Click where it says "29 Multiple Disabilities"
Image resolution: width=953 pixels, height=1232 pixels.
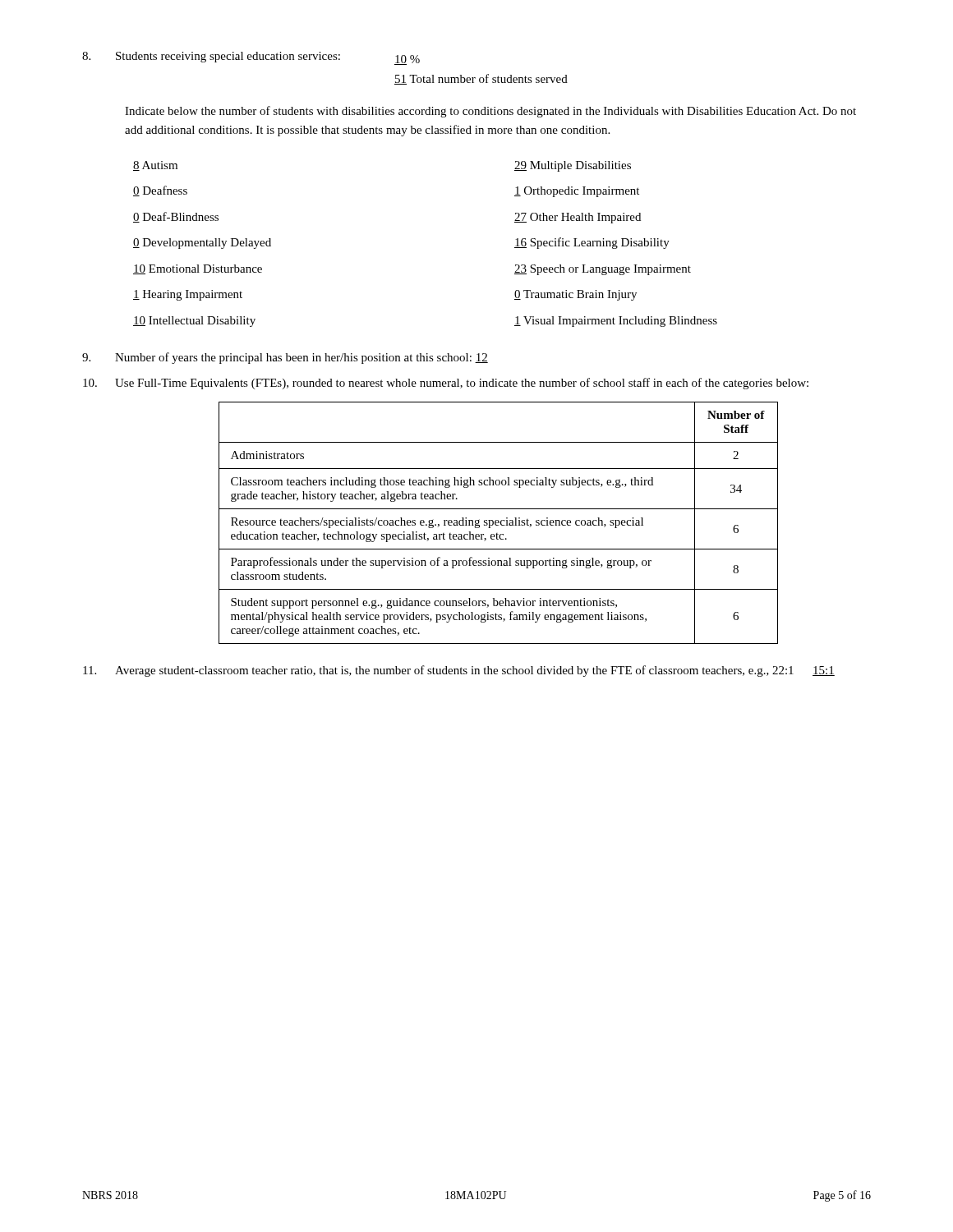click(573, 165)
